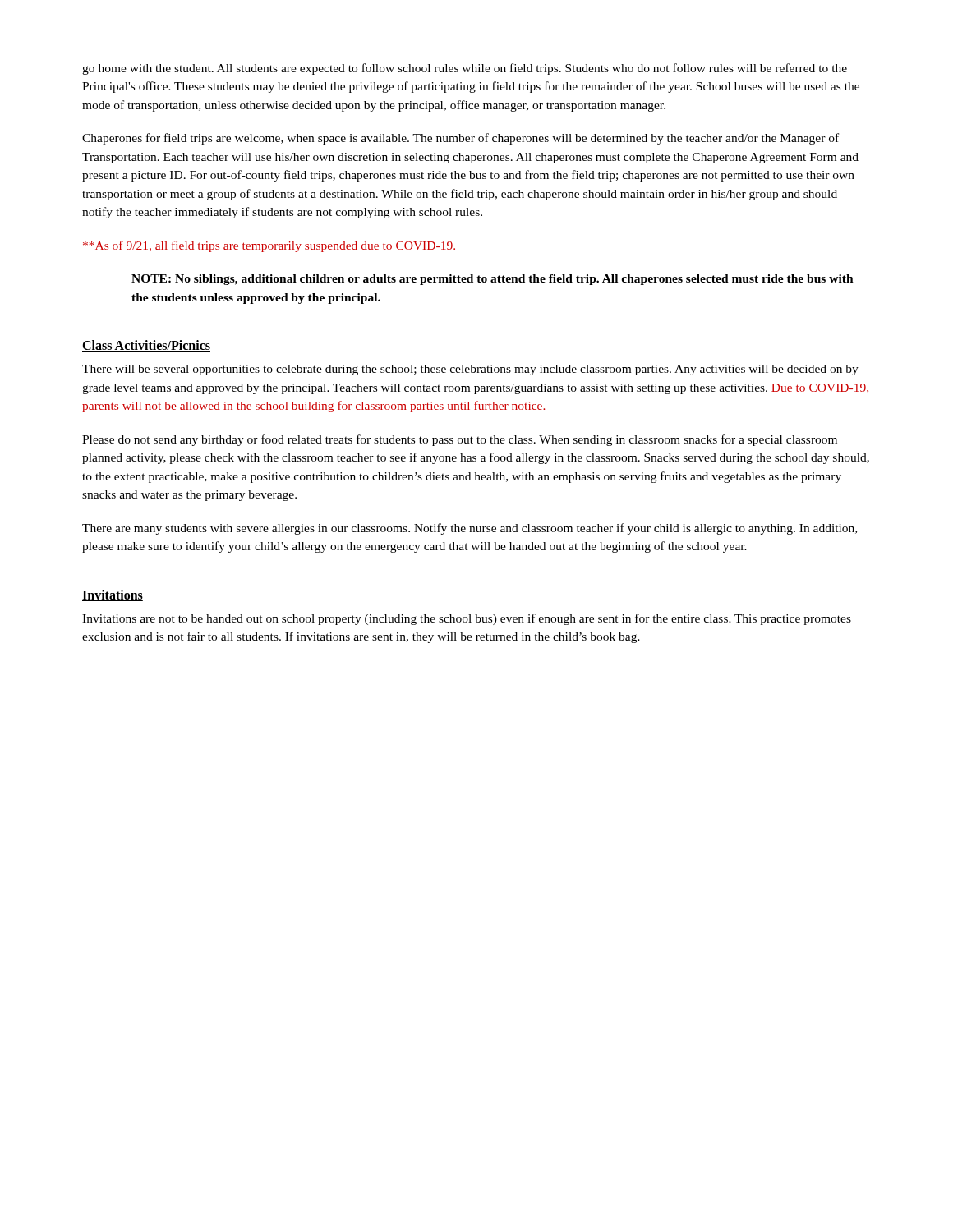Select the text block that says "There will be several opportunities to celebrate during"
The height and width of the screenshot is (1232, 953).
[x=476, y=387]
